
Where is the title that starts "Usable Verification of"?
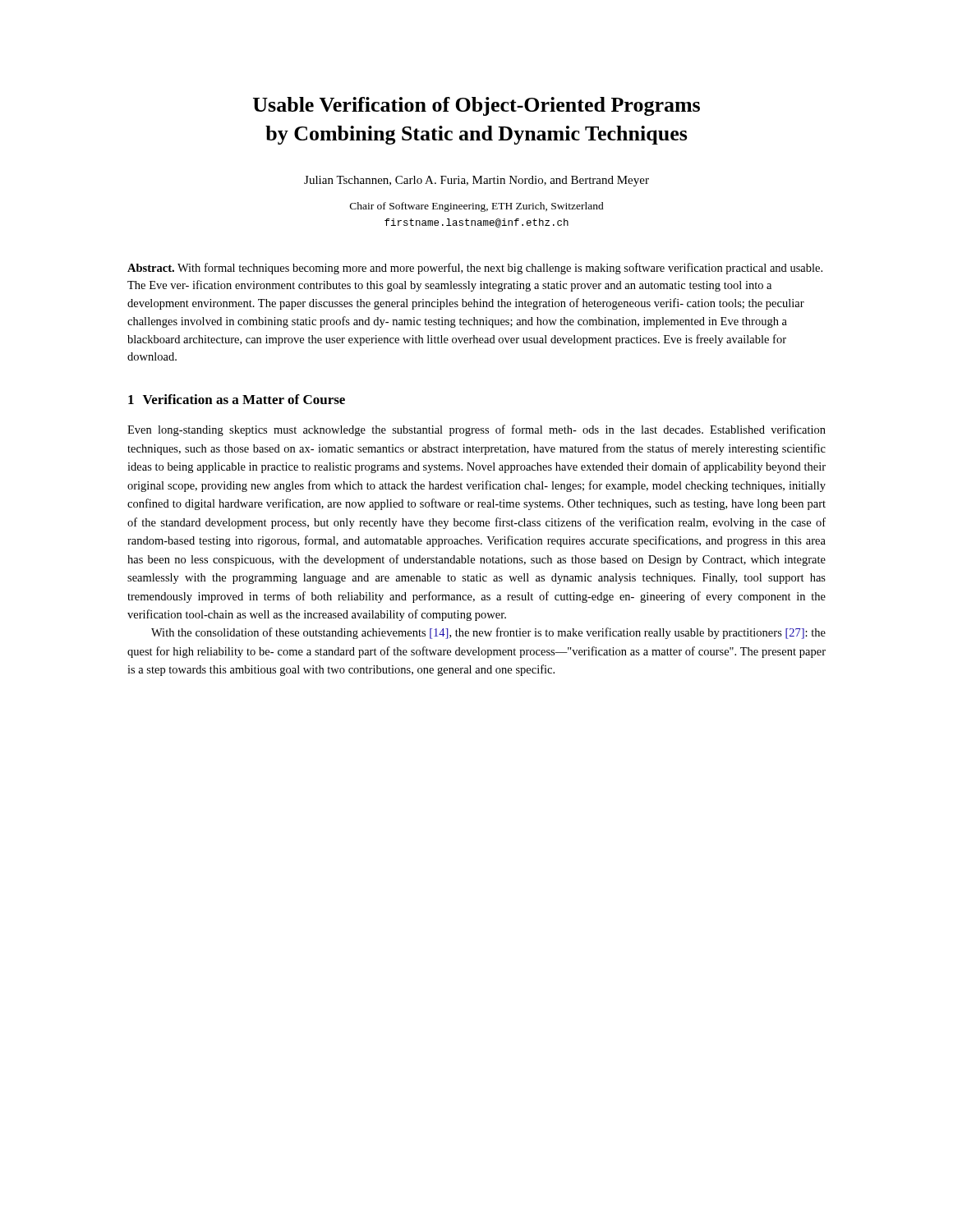click(476, 119)
